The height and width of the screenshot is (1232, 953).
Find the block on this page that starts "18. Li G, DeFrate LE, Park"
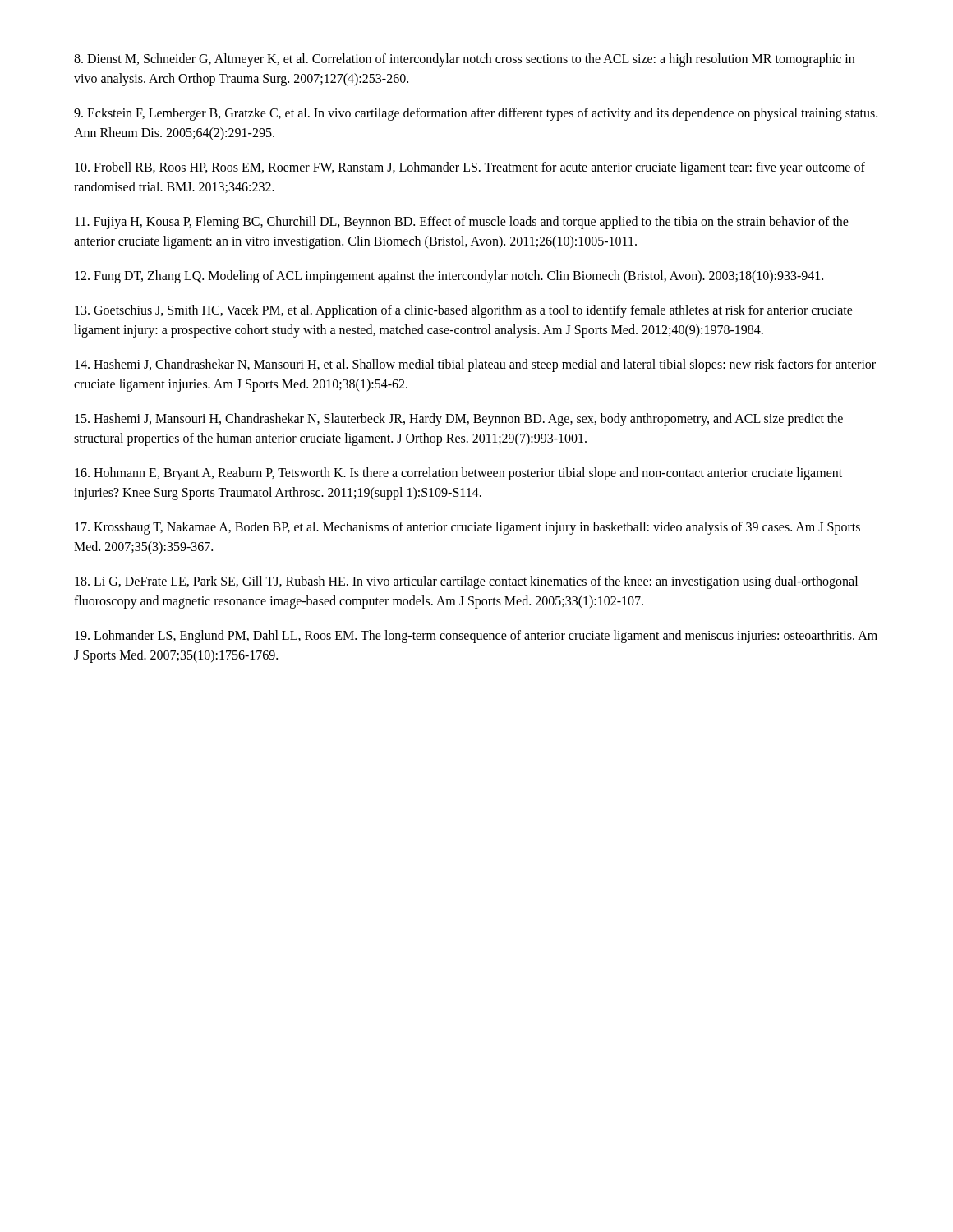[466, 591]
